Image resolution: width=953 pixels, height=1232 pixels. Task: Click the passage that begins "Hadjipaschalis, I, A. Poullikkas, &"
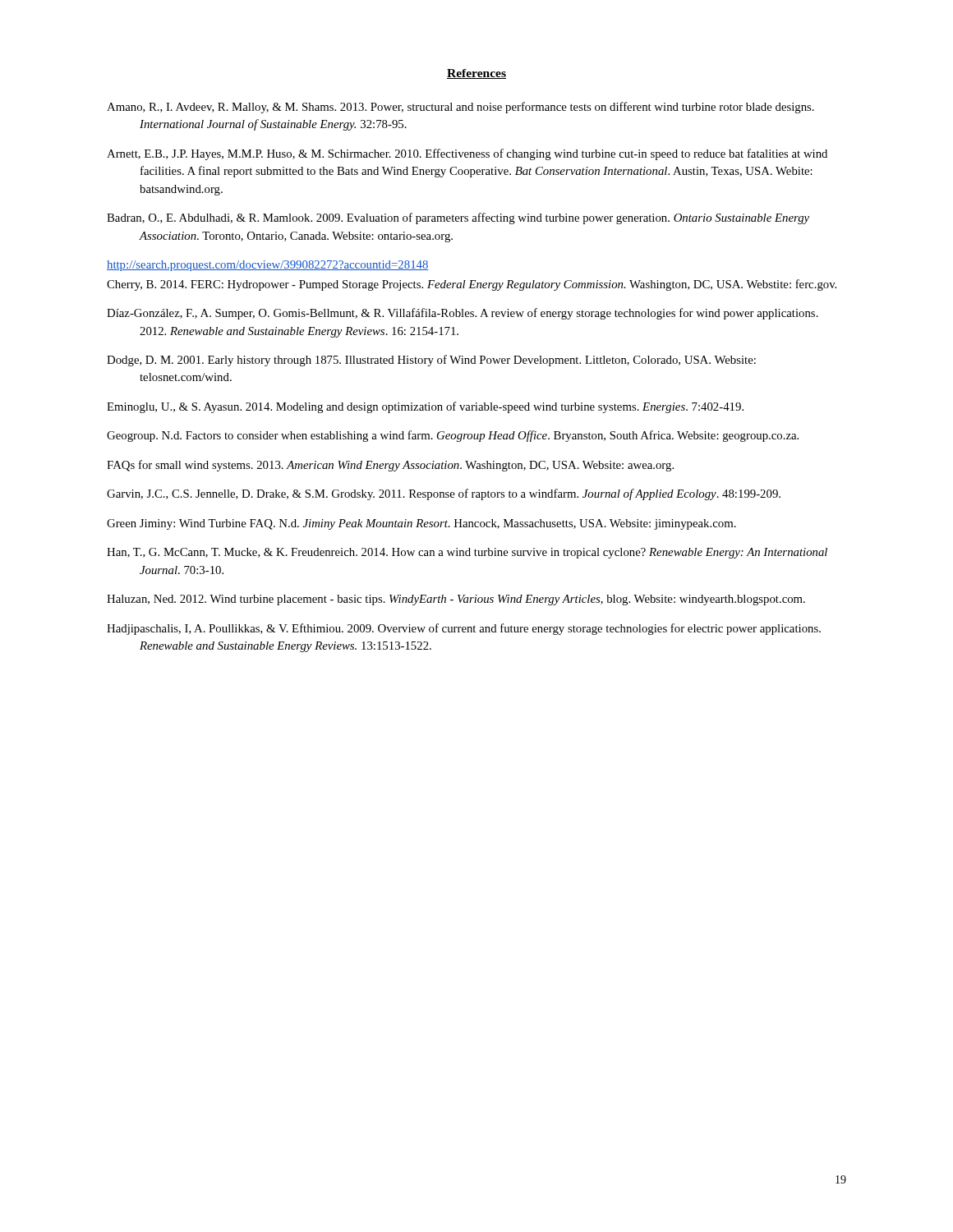464,637
